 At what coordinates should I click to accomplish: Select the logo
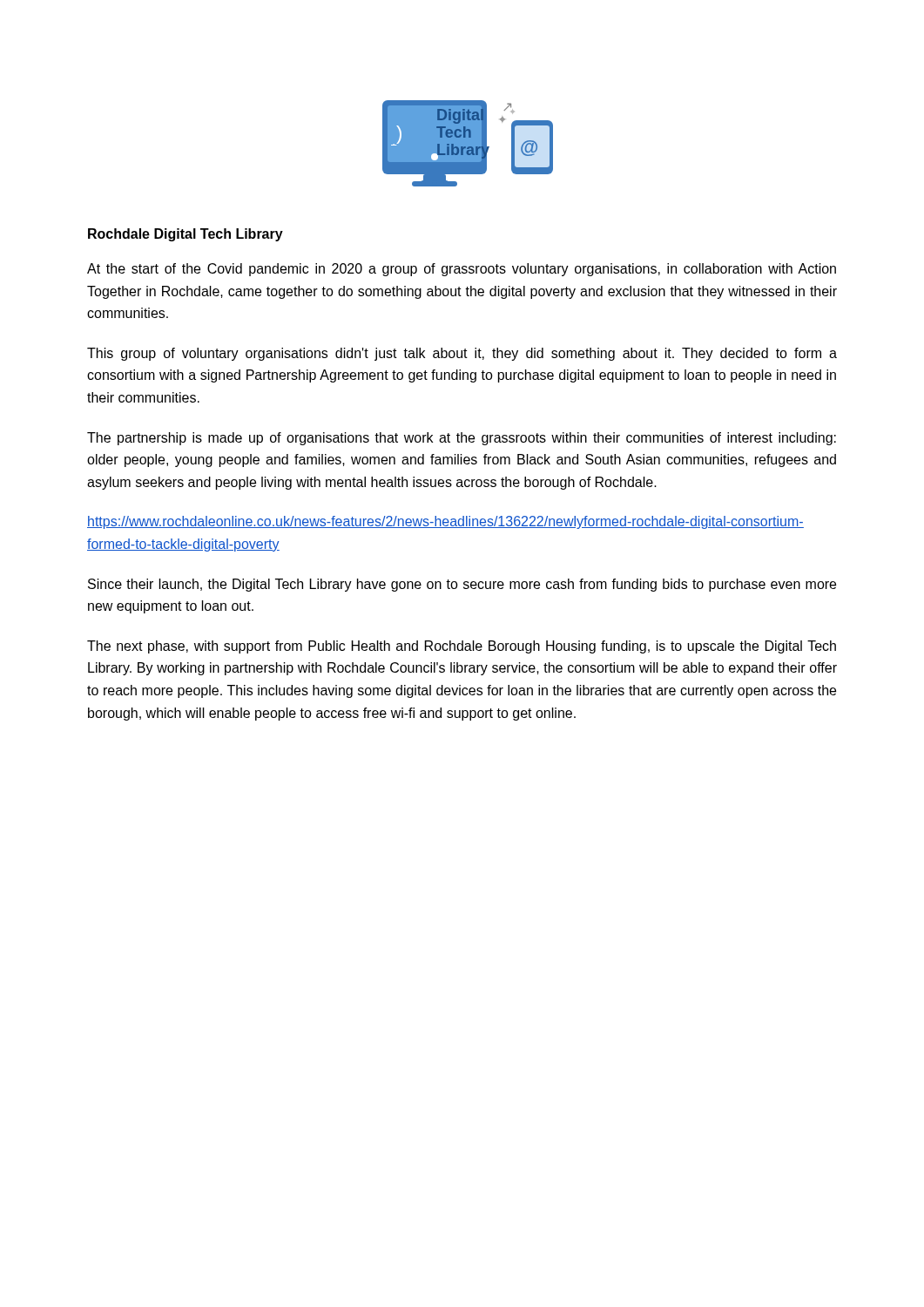point(462,122)
